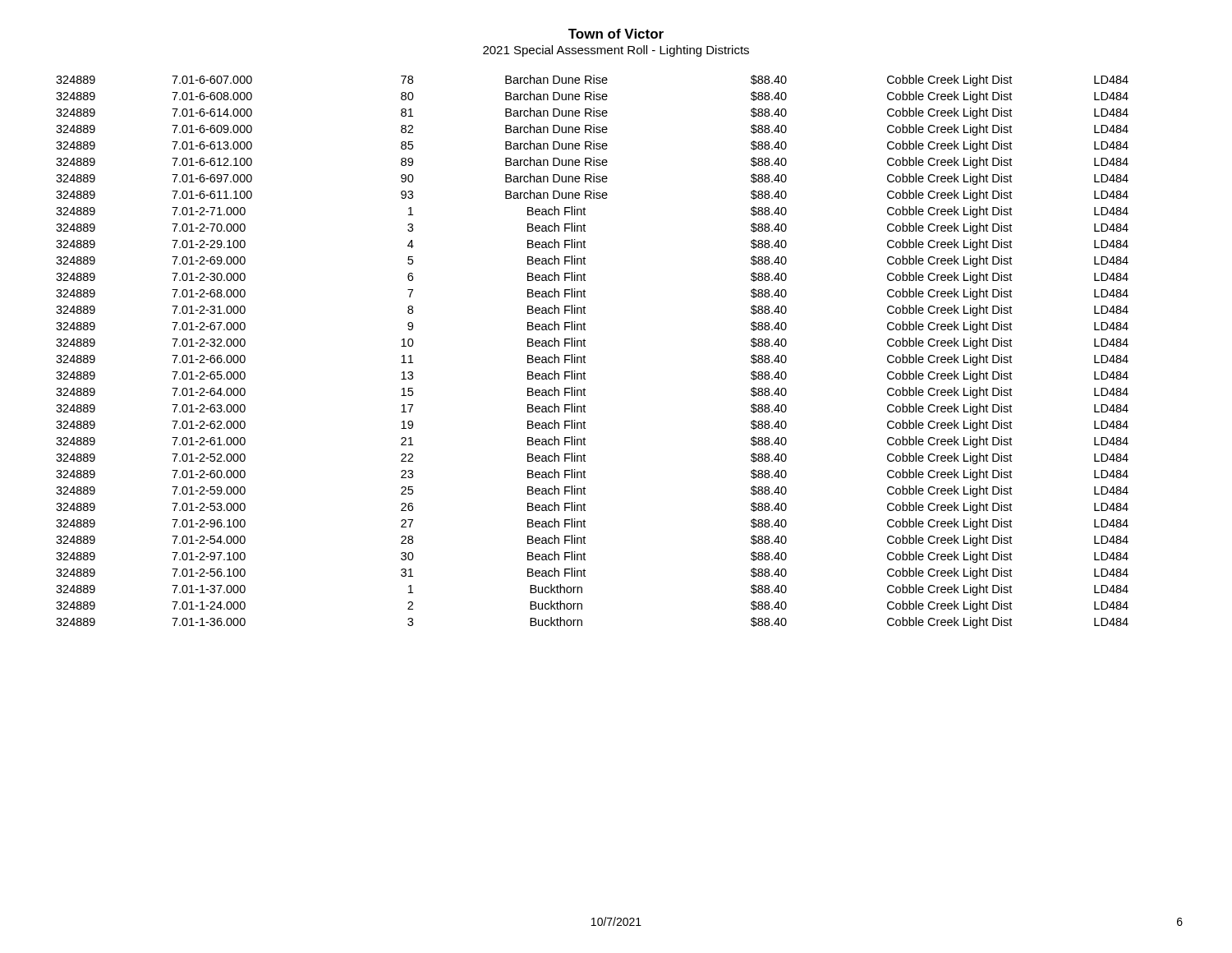Locate the table
Screen dimensions: 953x1232
(x=616, y=351)
